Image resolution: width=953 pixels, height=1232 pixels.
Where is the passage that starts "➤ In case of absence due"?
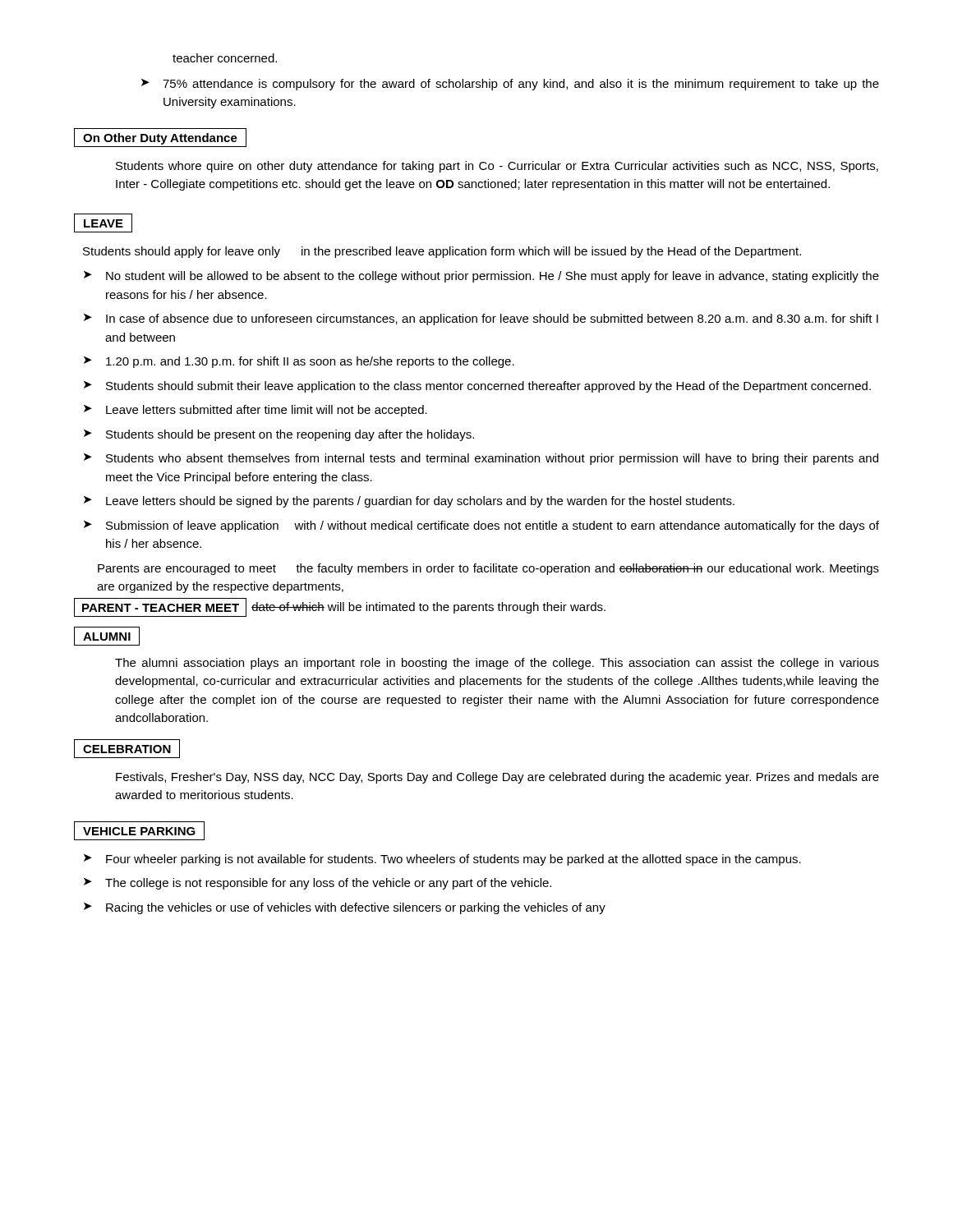(481, 328)
